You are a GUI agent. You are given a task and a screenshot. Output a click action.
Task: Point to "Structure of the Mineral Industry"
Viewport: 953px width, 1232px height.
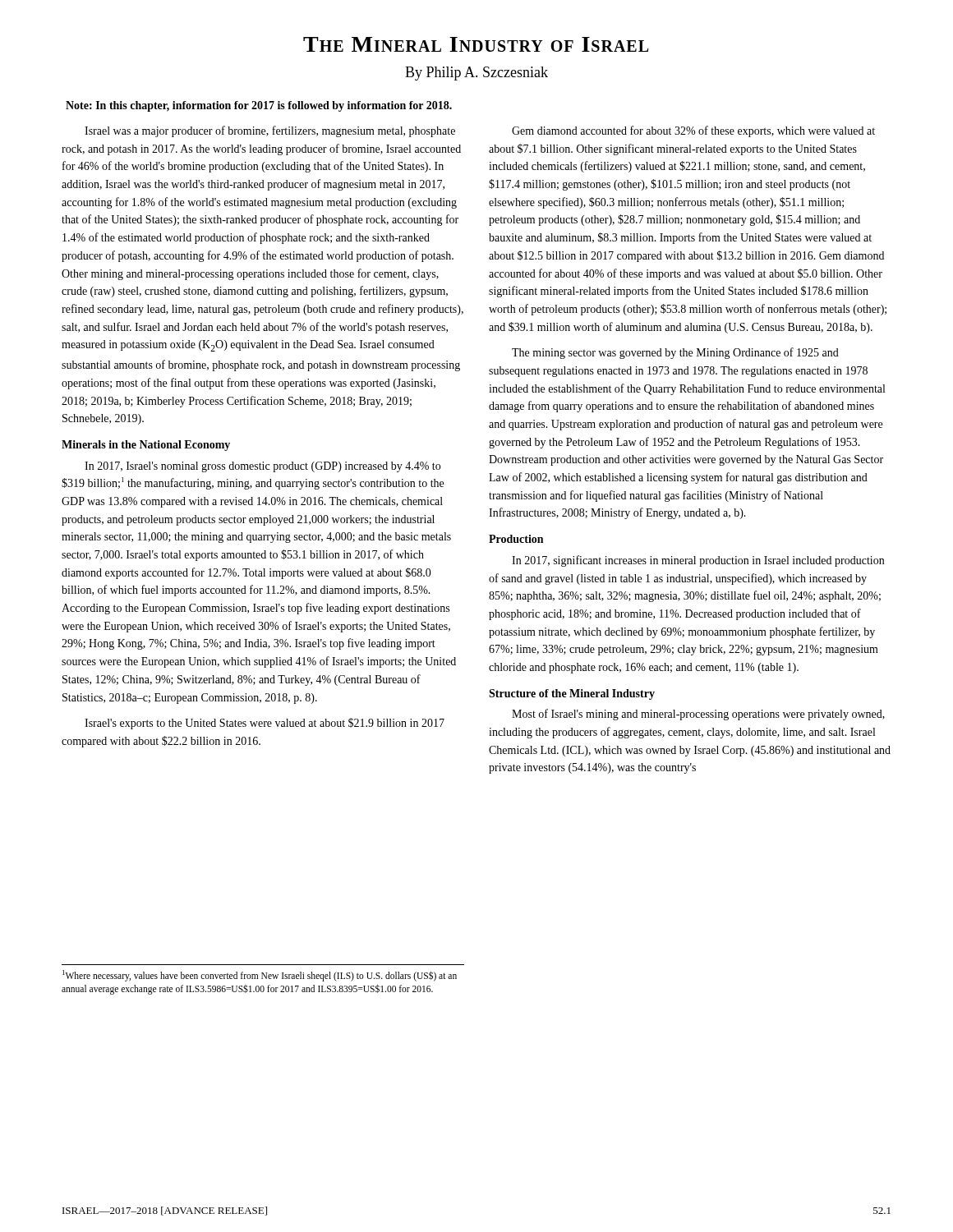572,693
